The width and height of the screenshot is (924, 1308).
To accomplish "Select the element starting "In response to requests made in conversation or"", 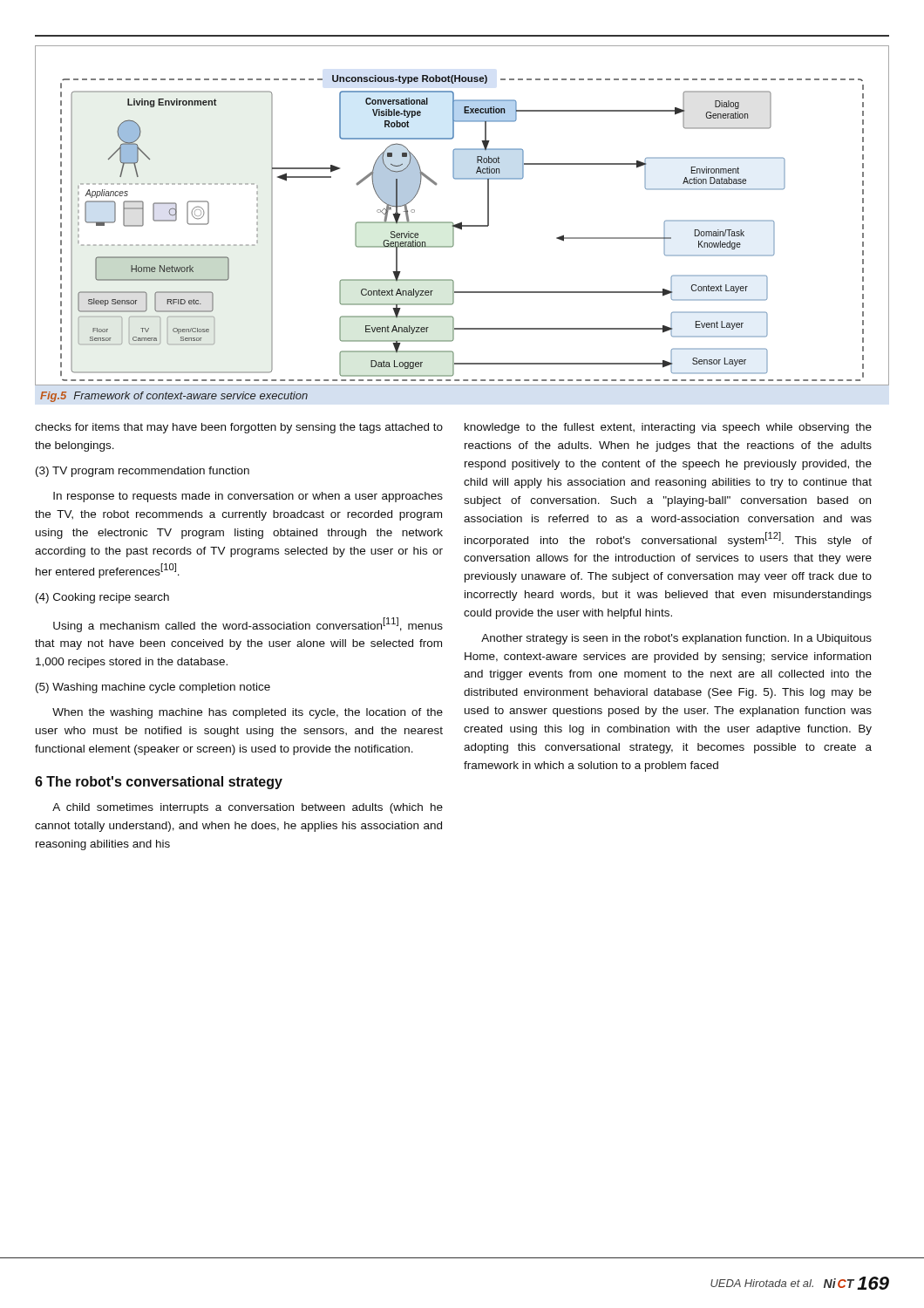I will pos(239,534).
